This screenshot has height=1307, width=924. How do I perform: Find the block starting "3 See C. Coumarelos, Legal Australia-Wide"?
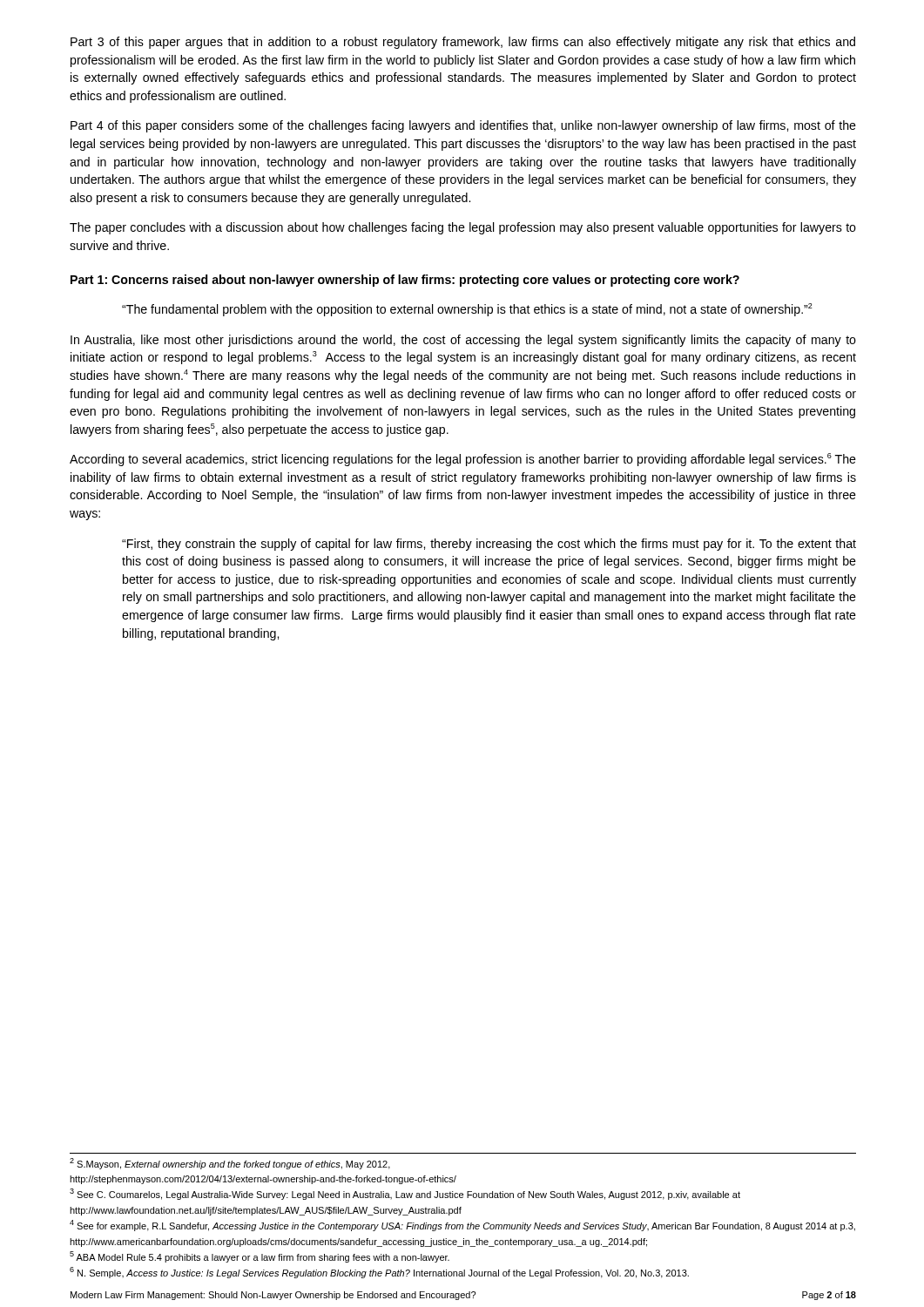[x=463, y=1204]
